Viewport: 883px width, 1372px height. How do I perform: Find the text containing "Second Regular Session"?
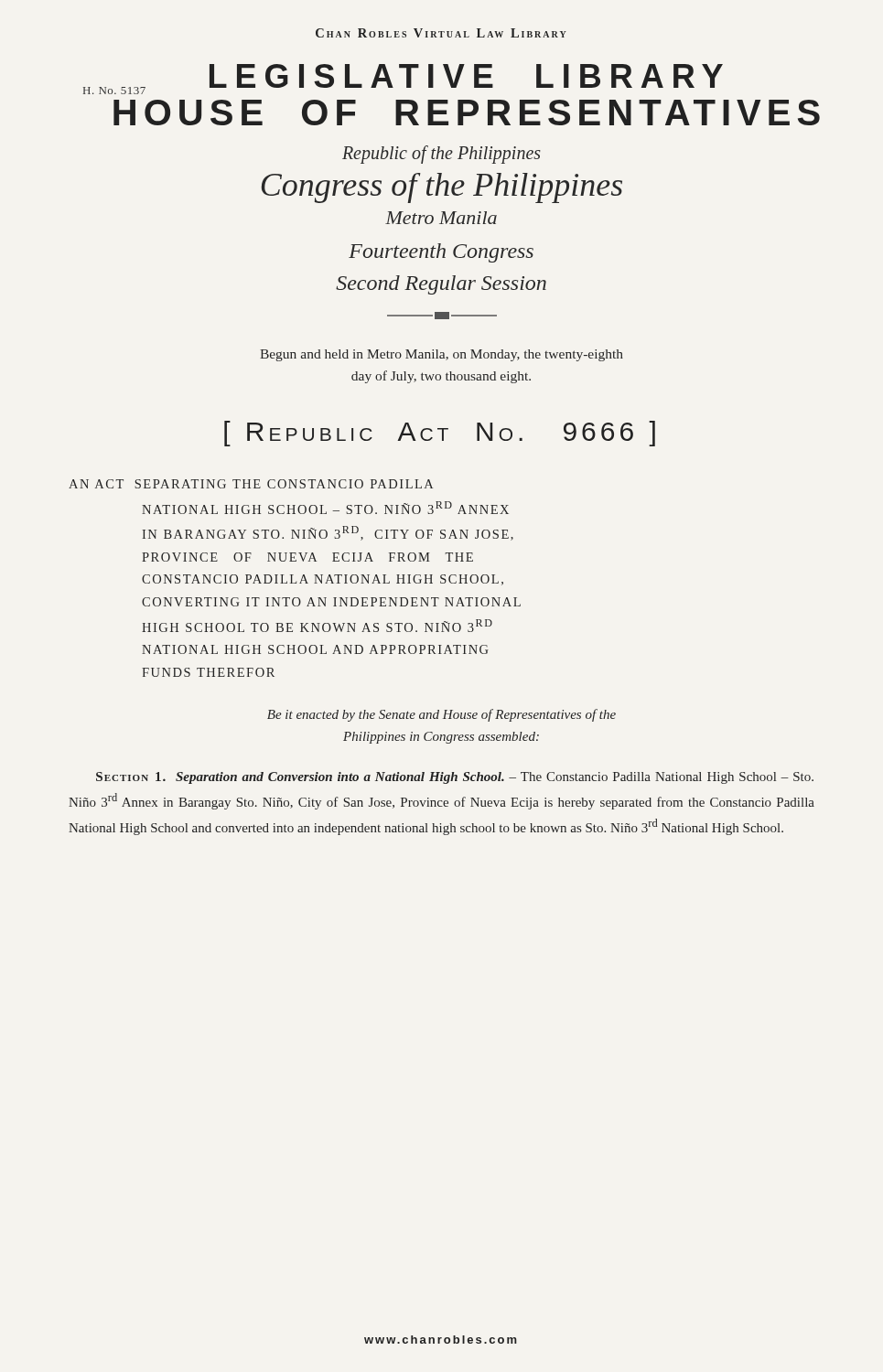(442, 283)
